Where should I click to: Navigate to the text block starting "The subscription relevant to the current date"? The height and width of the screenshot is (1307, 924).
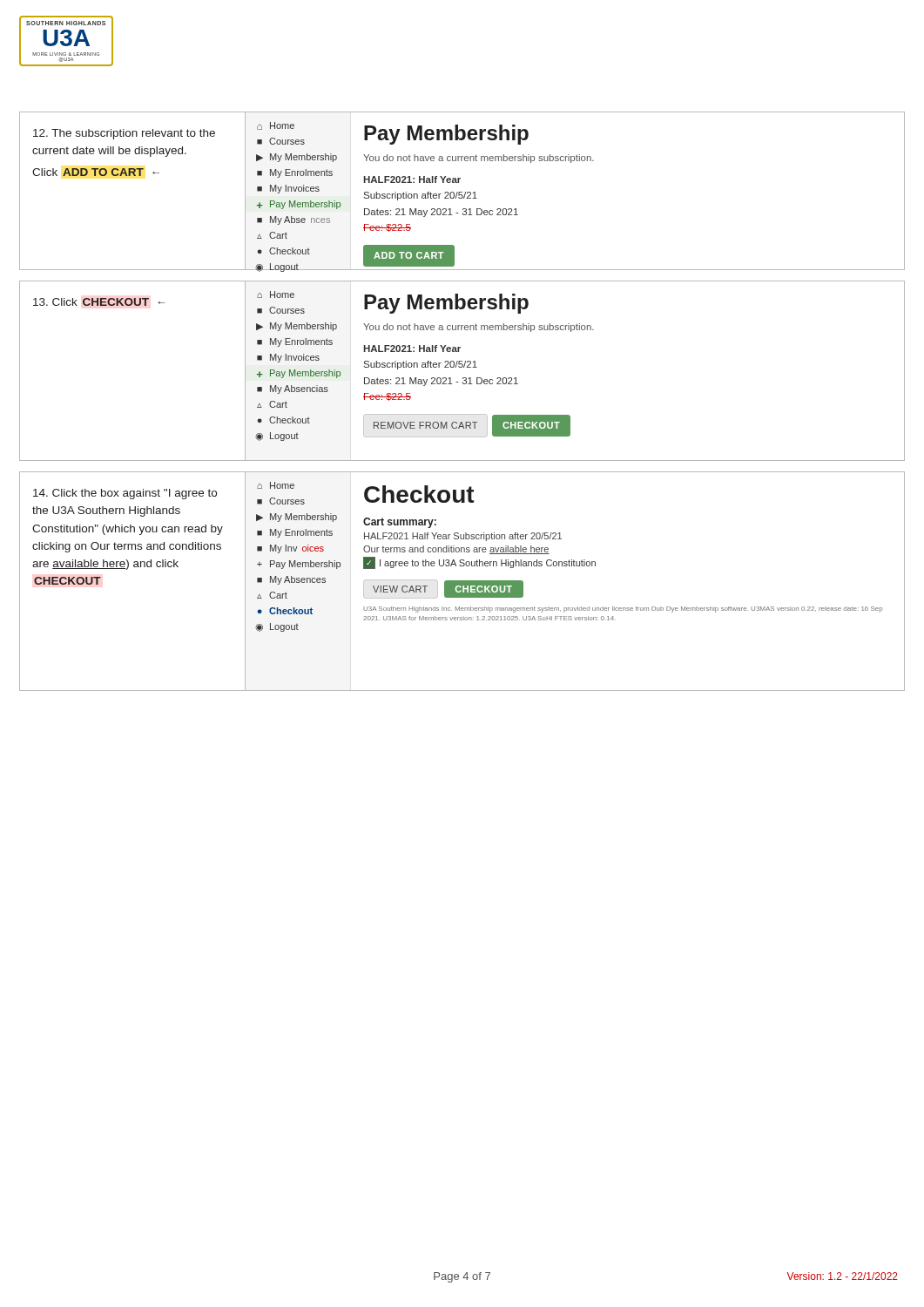point(132,153)
